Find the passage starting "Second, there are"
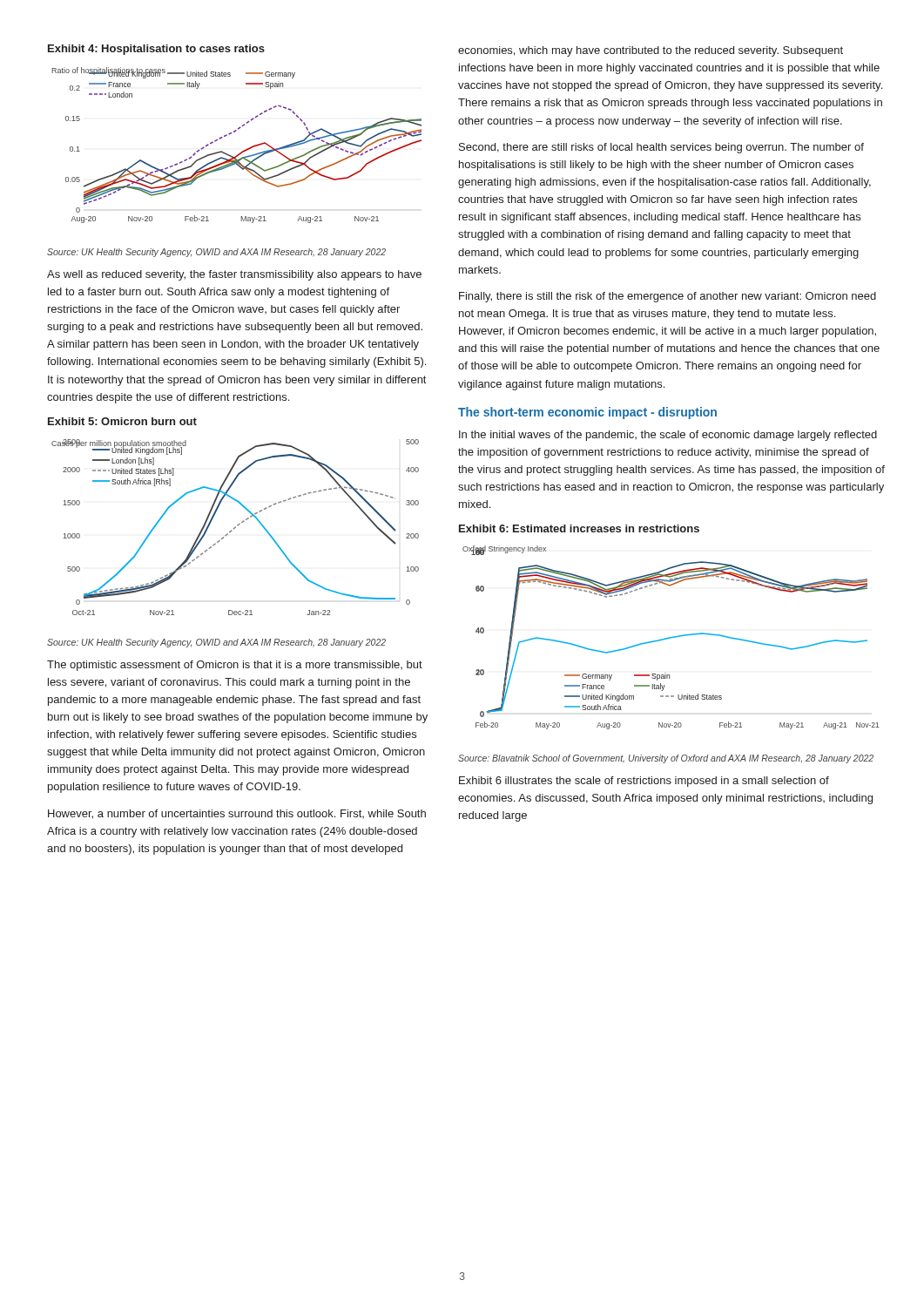The width and height of the screenshot is (924, 1307). (x=665, y=208)
